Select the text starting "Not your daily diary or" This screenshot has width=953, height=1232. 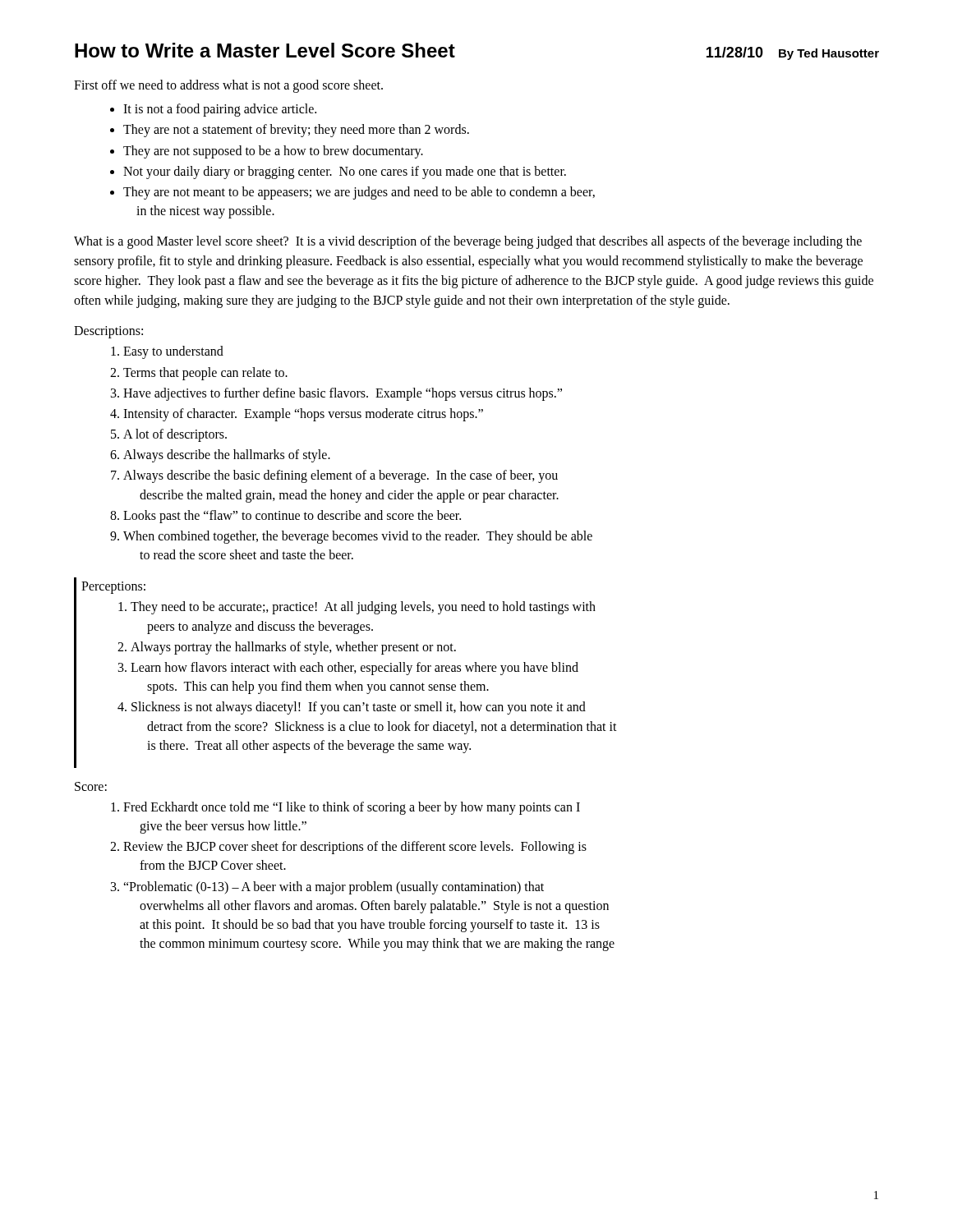point(345,171)
